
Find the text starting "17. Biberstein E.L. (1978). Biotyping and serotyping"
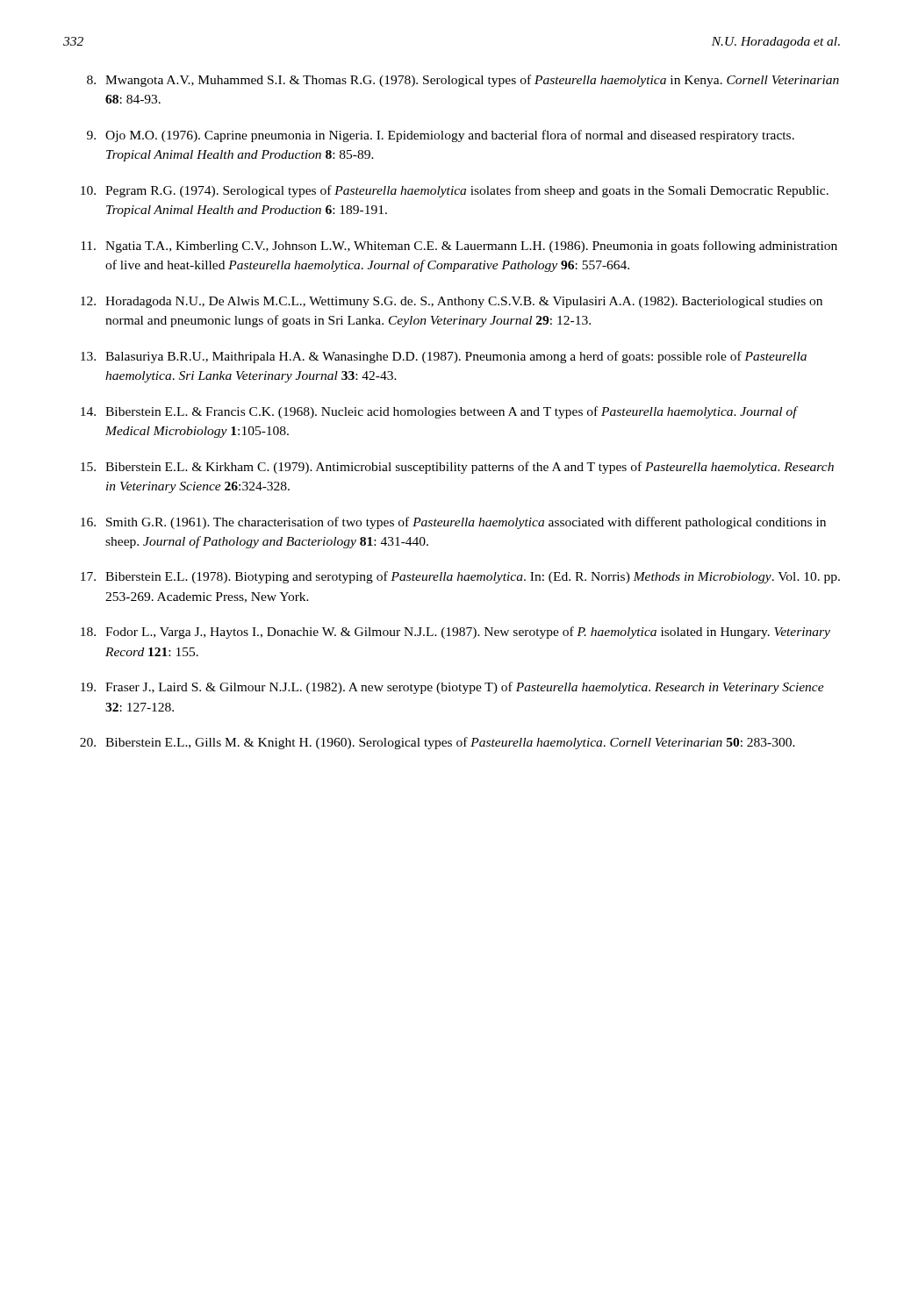pos(452,587)
